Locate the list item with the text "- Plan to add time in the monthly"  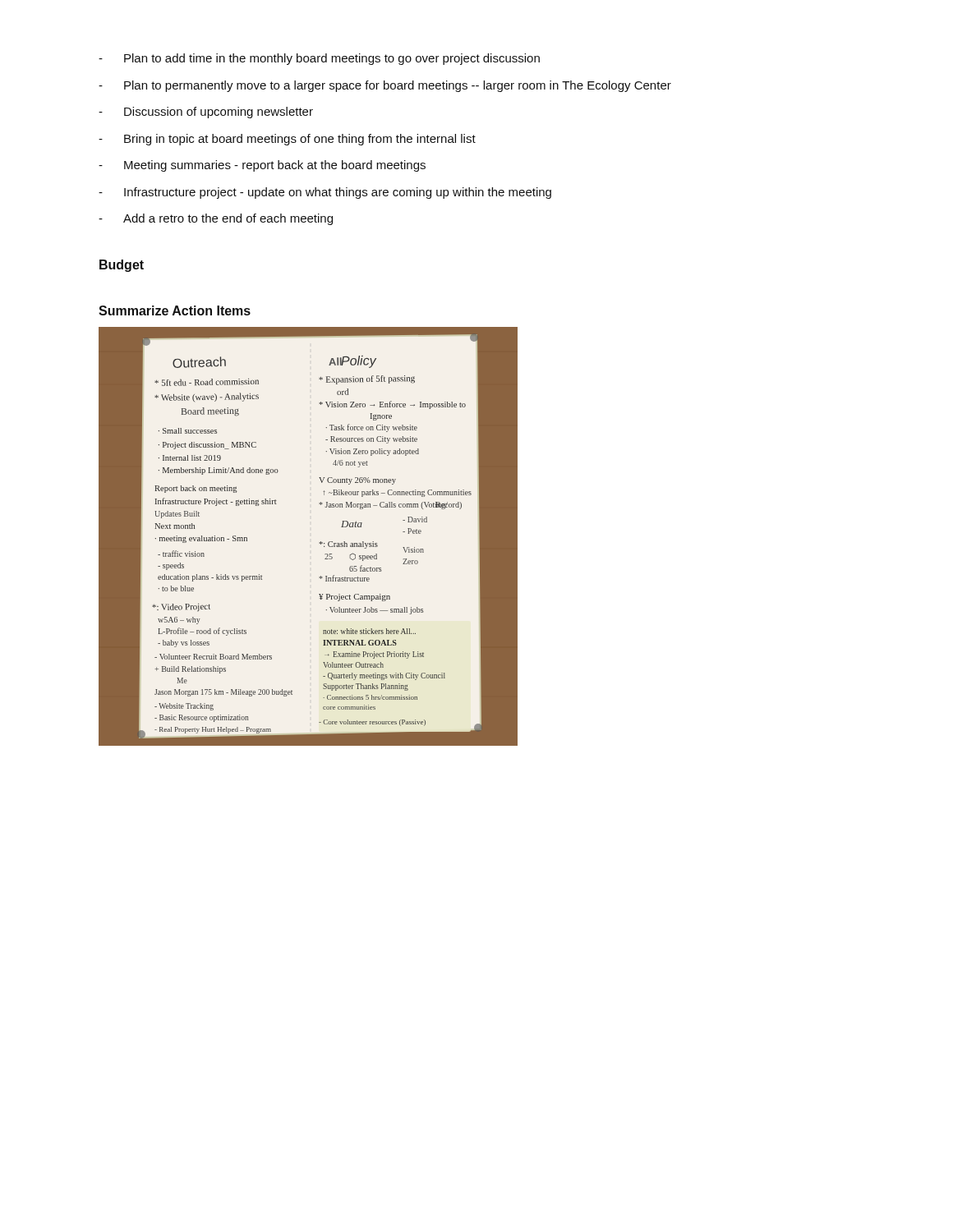pos(476,59)
